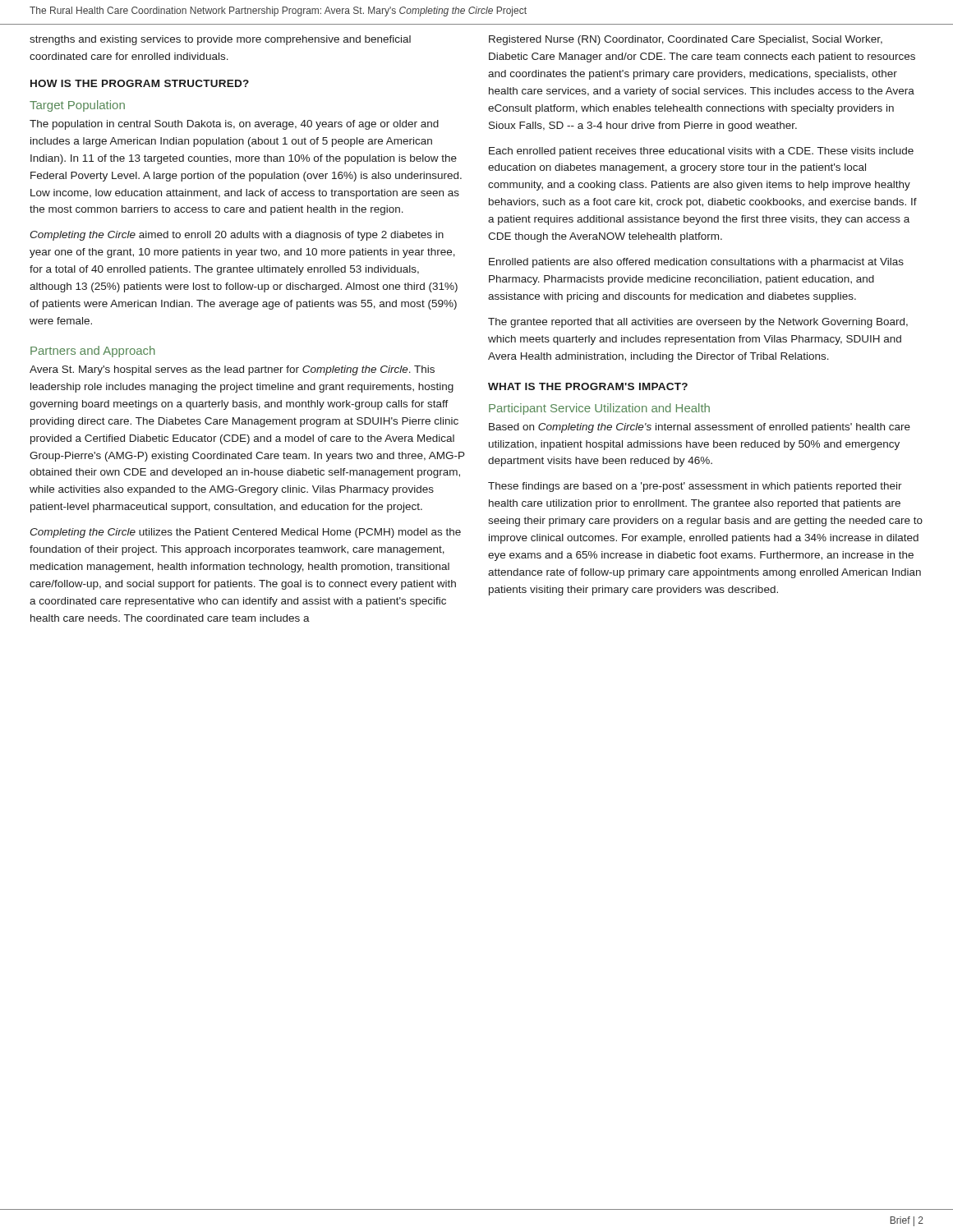Click on the text block that reads "Each enrolled patient"
Viewport: 953px width, 1232px height.
[702, 193]
